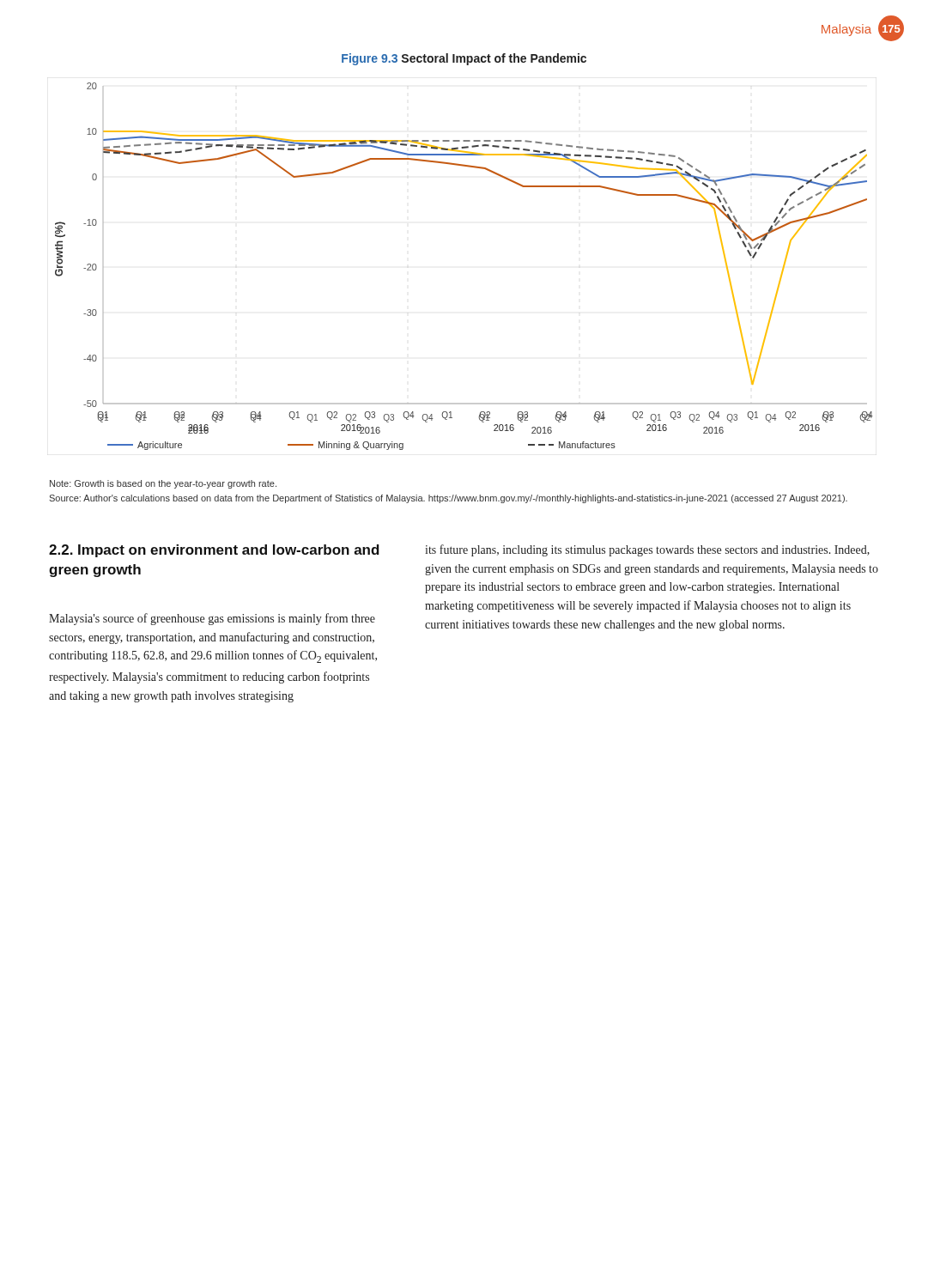Find the caption containing "Figure 9.3 Sectoral Impact of the Pandemic"
Screen dimensions: 1288x928
click(464, 58)
